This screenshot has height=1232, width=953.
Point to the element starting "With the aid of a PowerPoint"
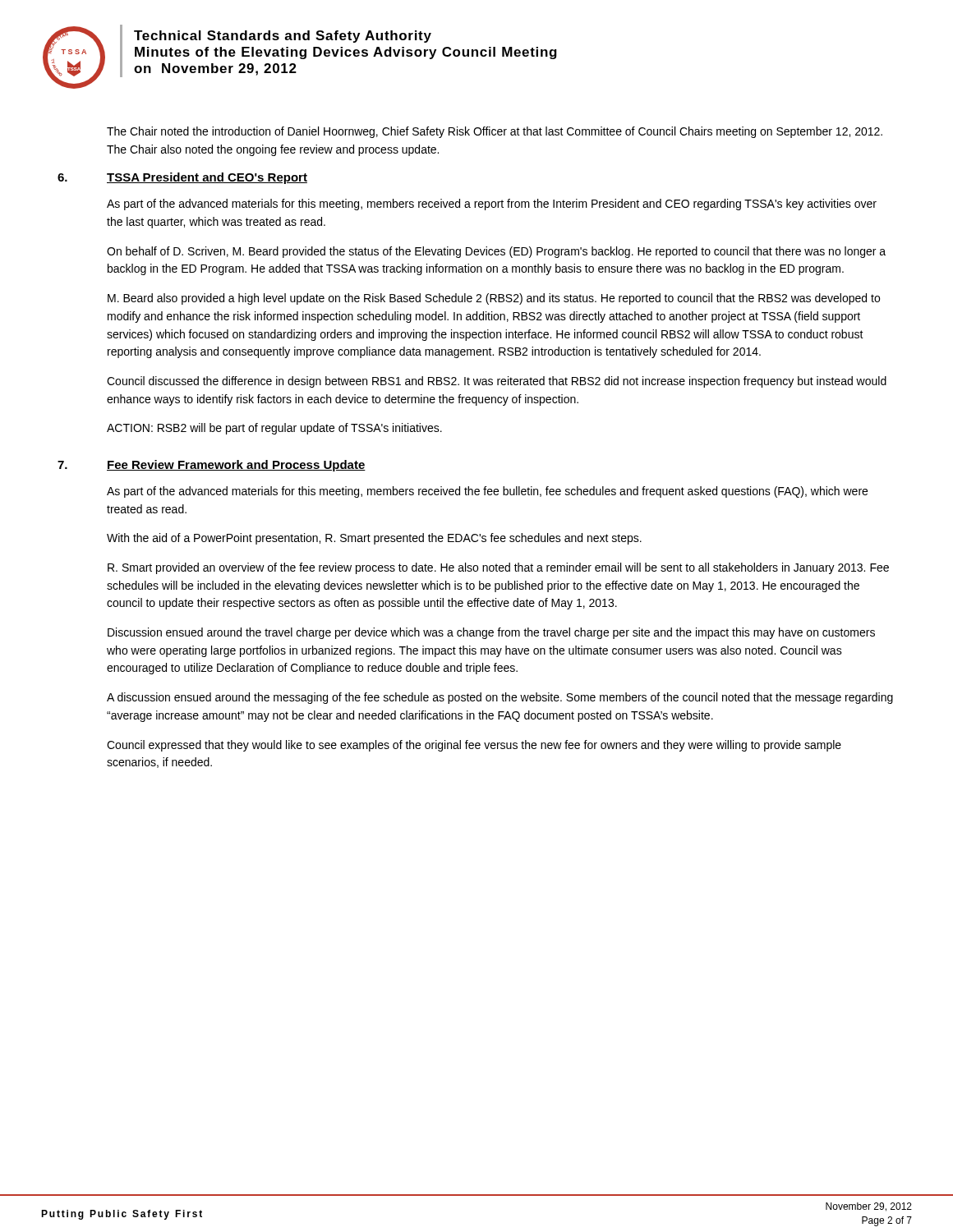pyautogui.click(x=375, y=538)
